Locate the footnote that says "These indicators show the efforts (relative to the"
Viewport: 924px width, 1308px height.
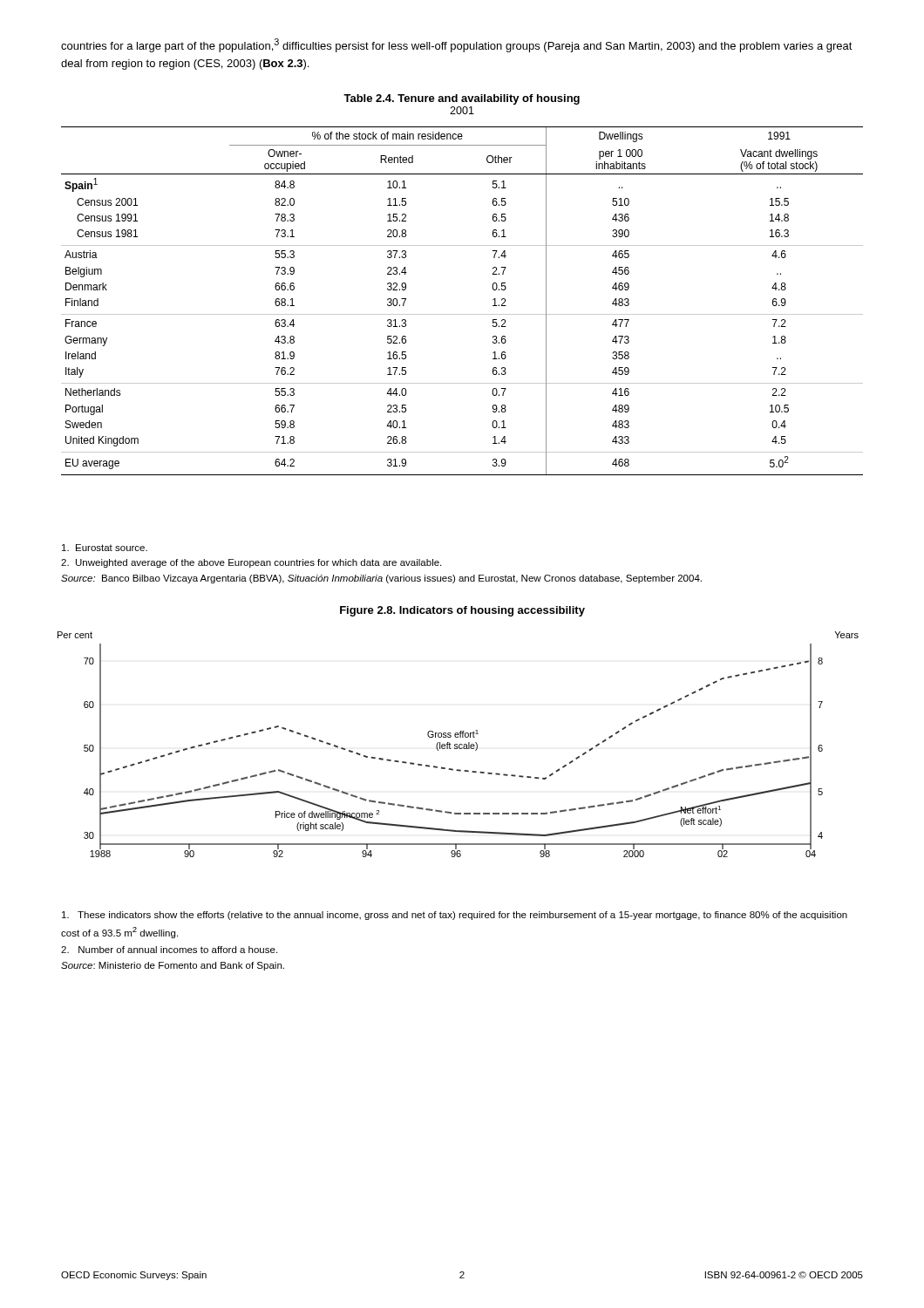click(x=455, y=916)
